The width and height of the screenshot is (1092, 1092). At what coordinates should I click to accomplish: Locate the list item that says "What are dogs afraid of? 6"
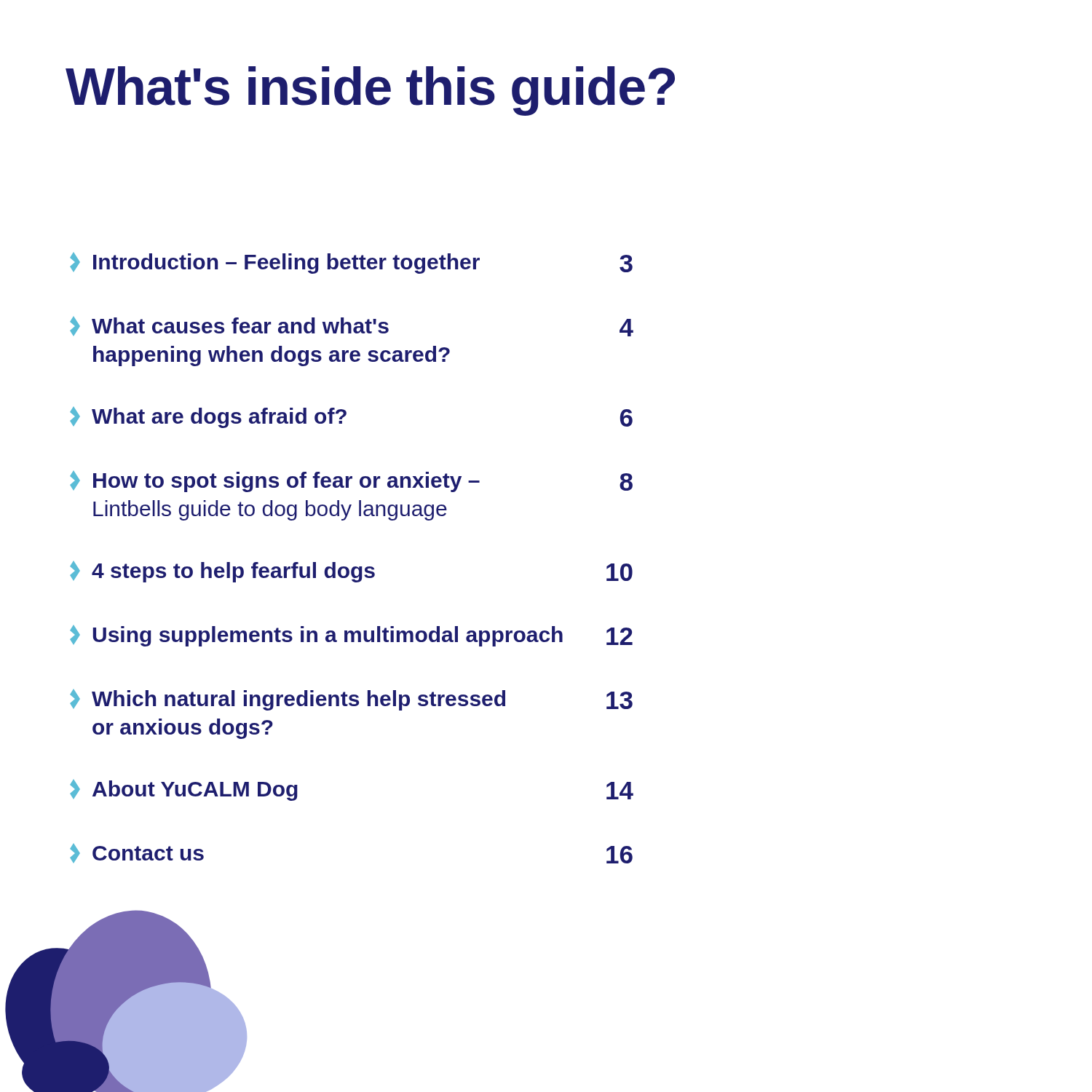coord(349,417)
